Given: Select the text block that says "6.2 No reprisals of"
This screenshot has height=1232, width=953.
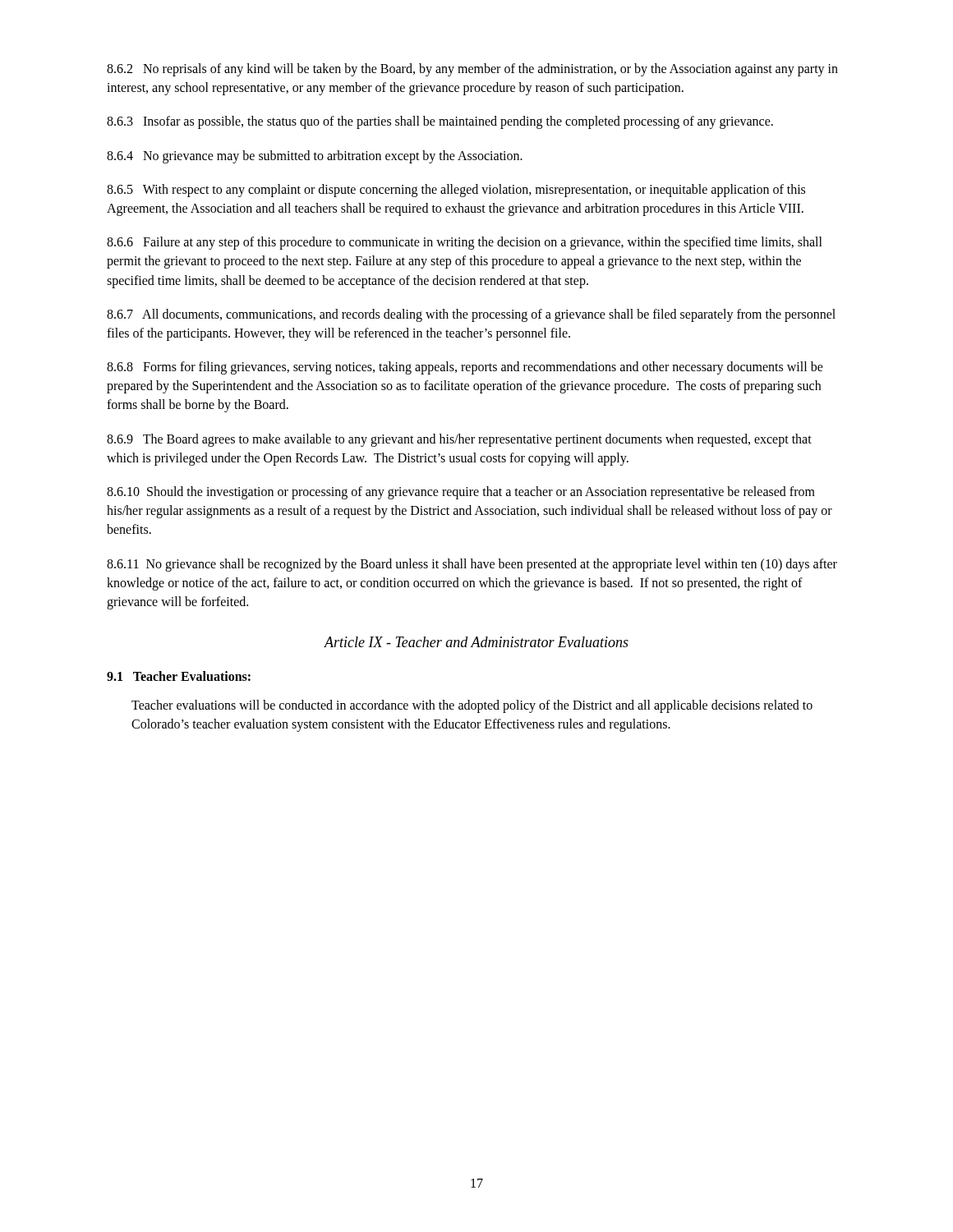Looking at the screenshot, I should [x=472, y=78].
